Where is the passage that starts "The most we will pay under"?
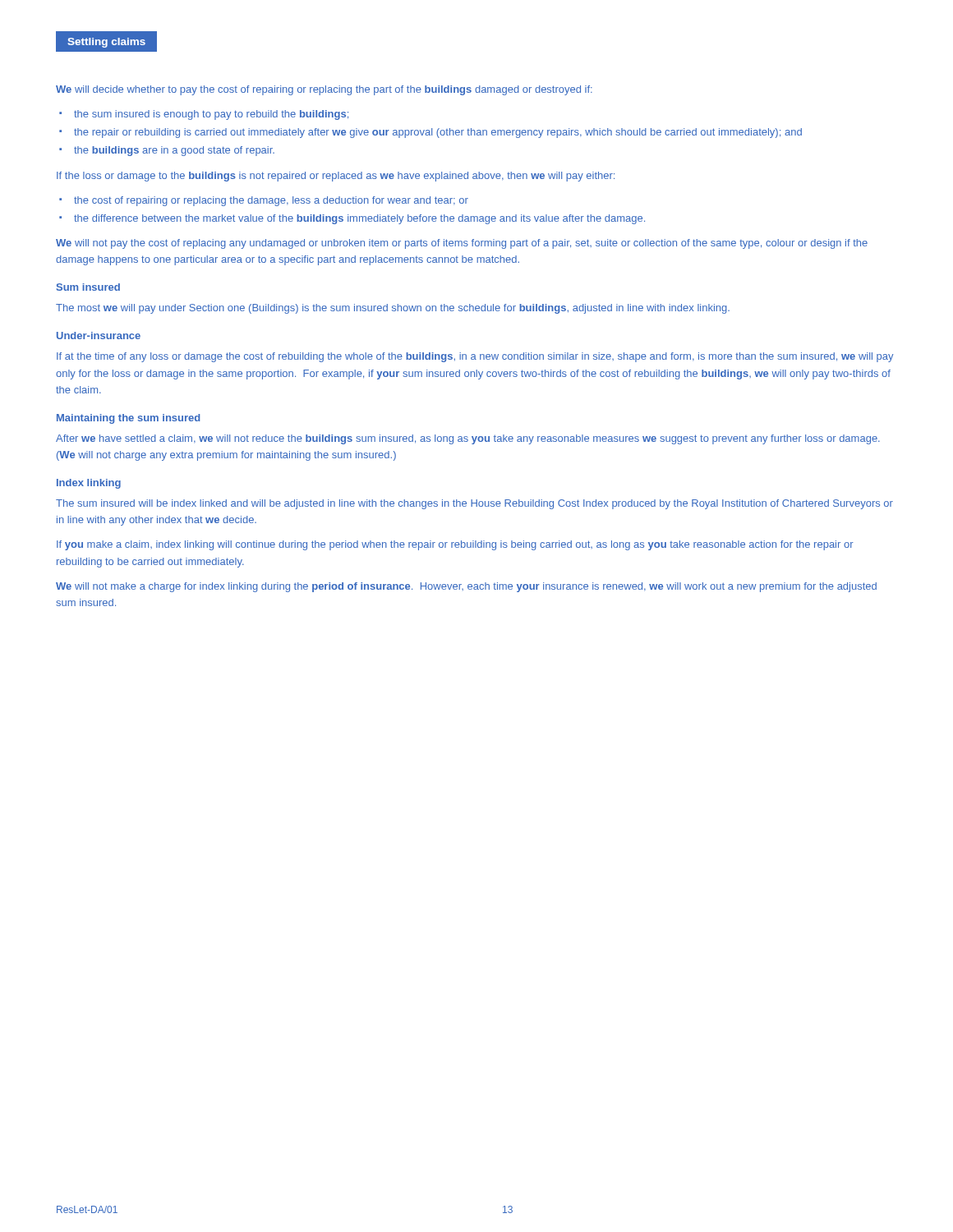 [393, 308]
